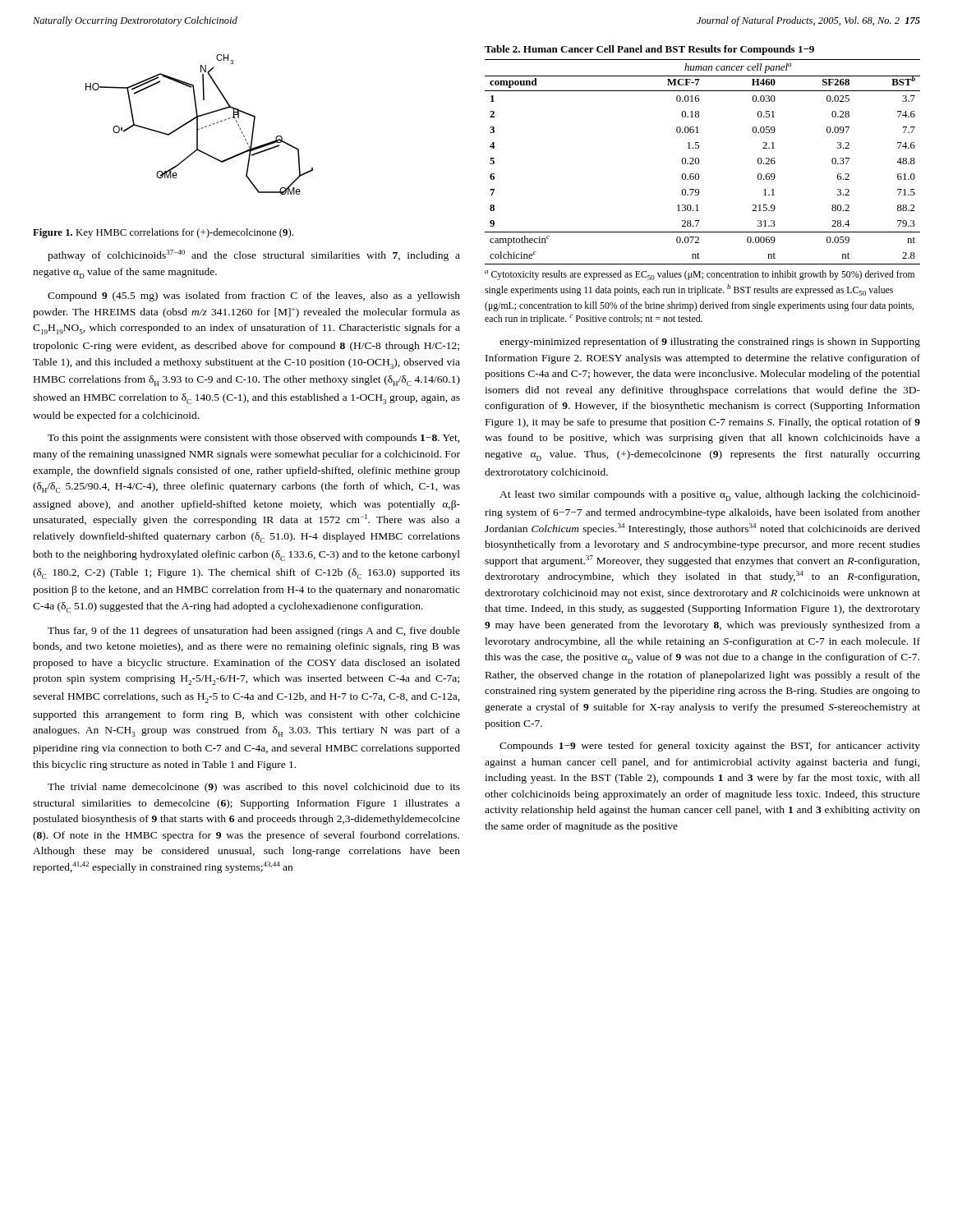The width and height of the screenshot is (953, 1232).
Task: Click on the text starting "a Cytotoxicity results are expressed as EC50"
Action: point(702,296)
